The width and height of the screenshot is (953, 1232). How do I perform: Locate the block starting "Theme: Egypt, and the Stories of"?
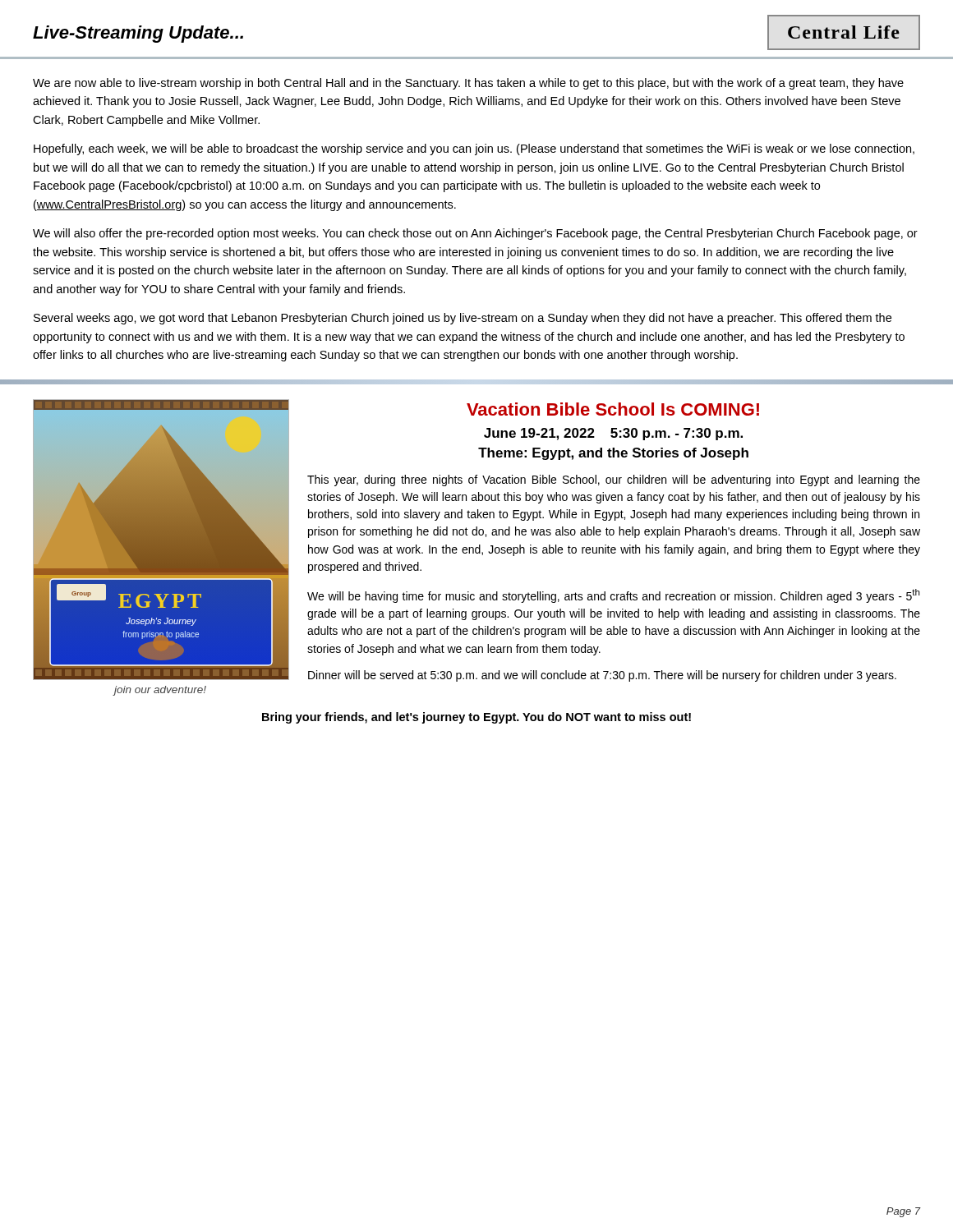point(614,453)
